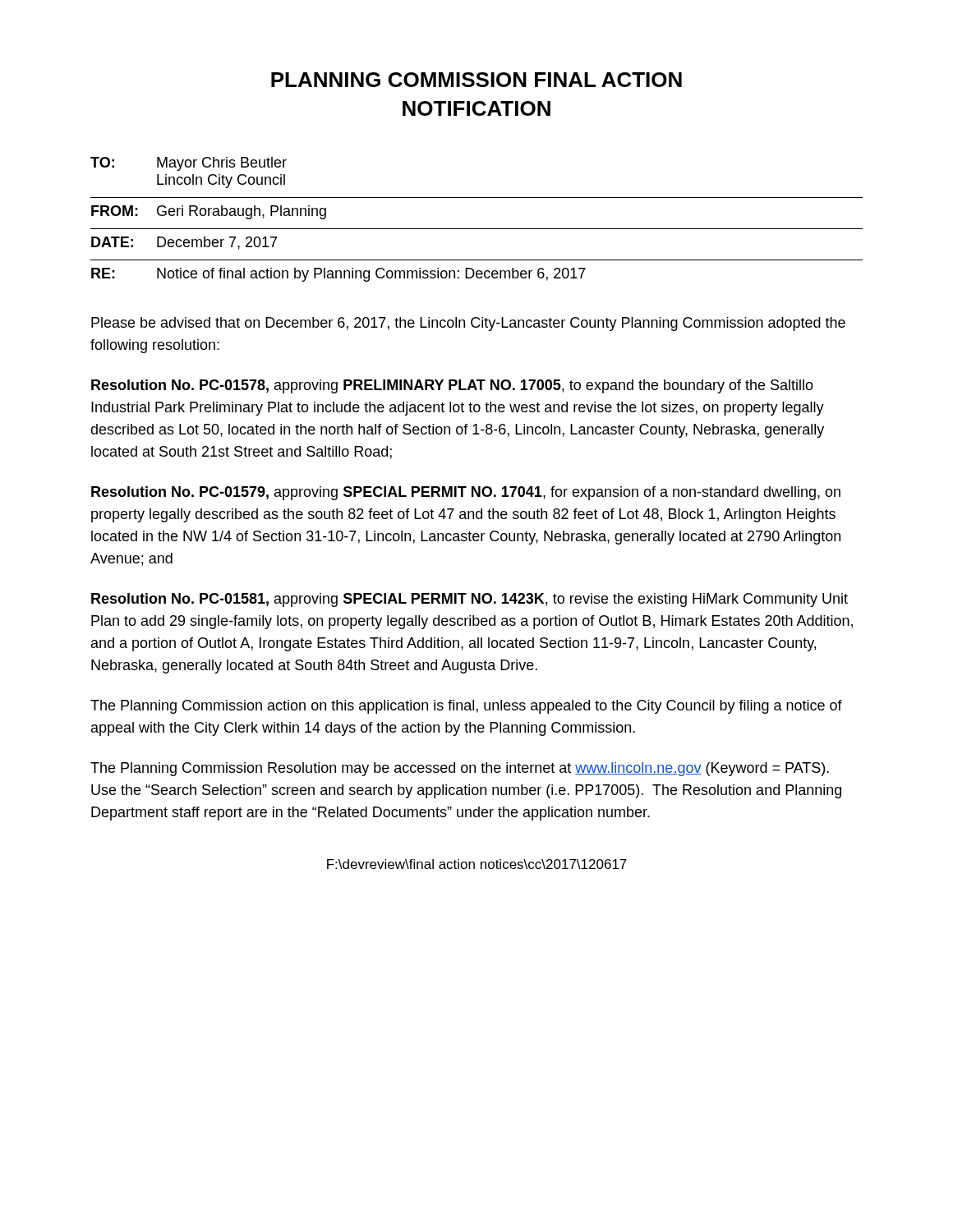Point to the text starting "PLANNING COMMISSION FINAL ACTIONNOTIFICATION"
The width and height of the screenshot is (953, 1232).
(476, 94)
